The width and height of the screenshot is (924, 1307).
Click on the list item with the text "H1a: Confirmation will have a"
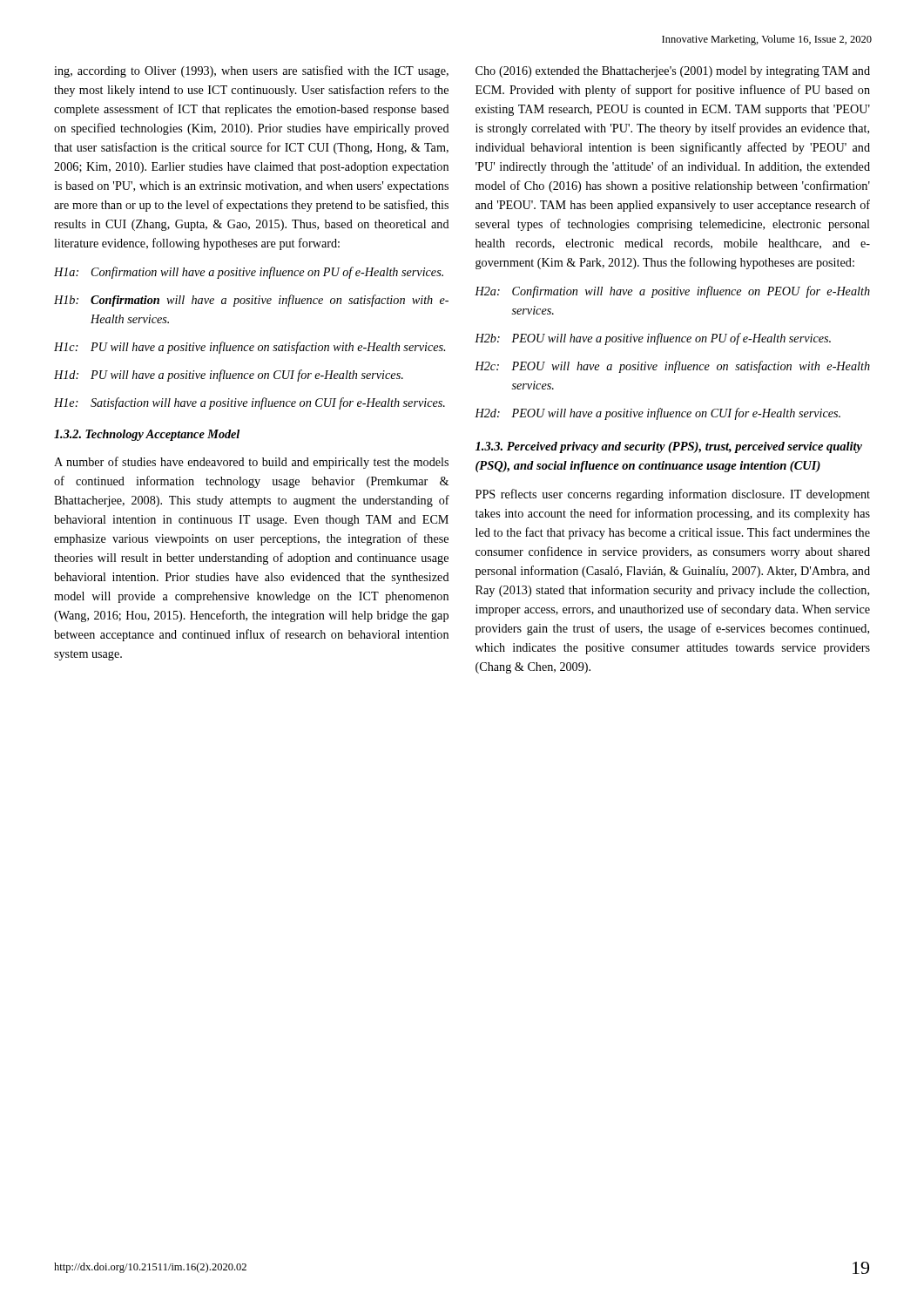[x=251, y=272]
